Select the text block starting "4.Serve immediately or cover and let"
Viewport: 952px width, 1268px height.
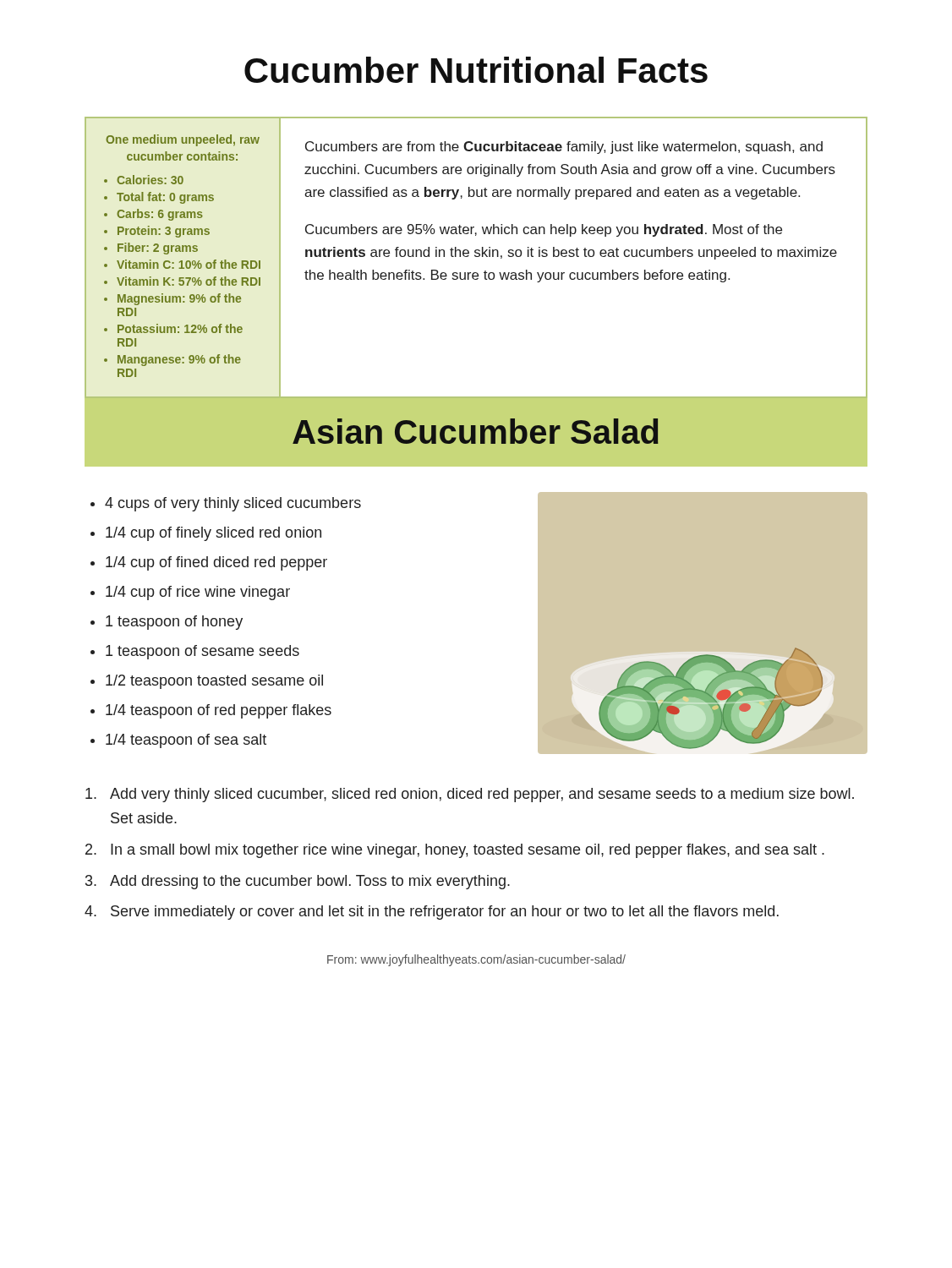tap(432, 912)
